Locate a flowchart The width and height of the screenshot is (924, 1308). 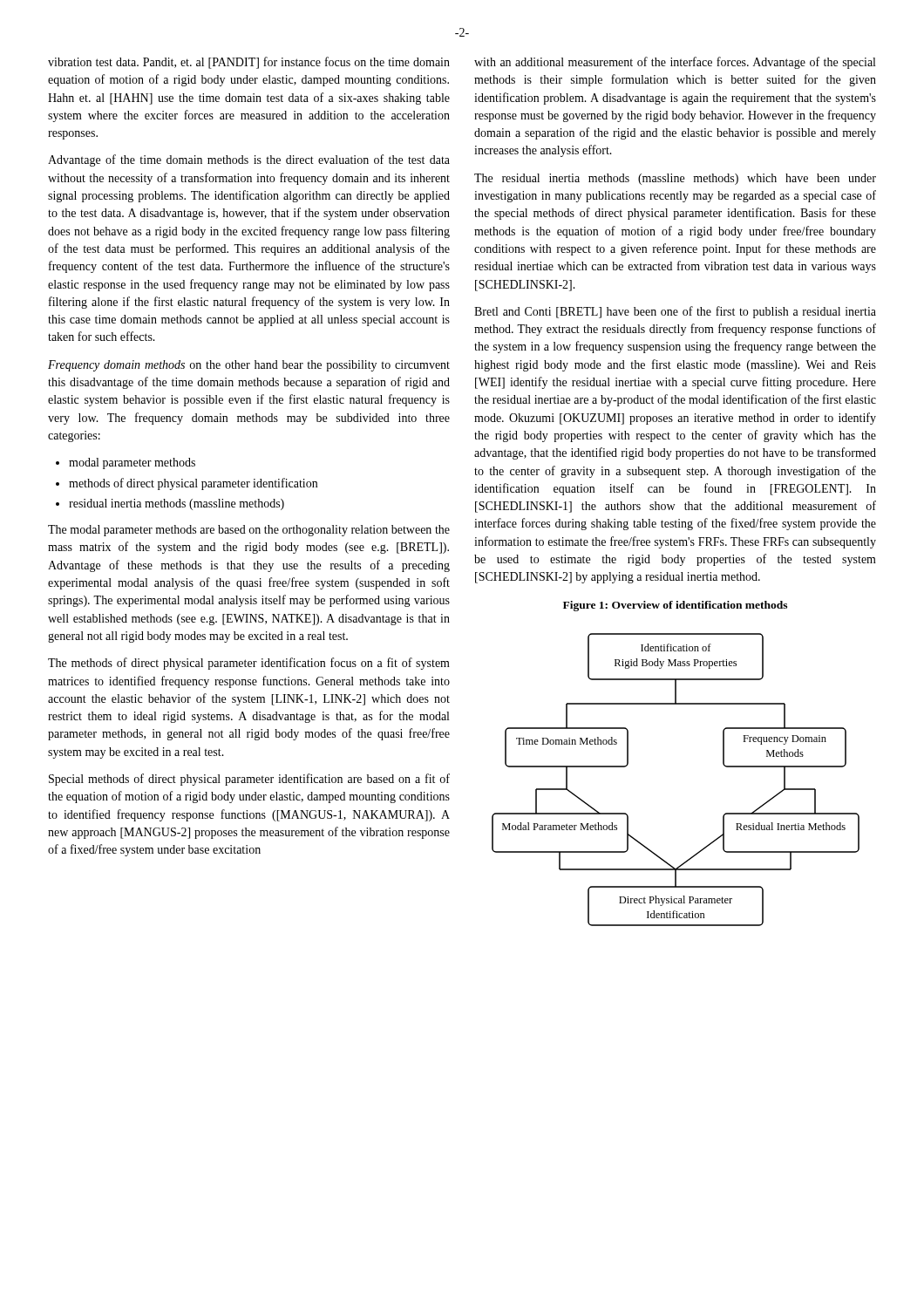[x=675, y=782]
